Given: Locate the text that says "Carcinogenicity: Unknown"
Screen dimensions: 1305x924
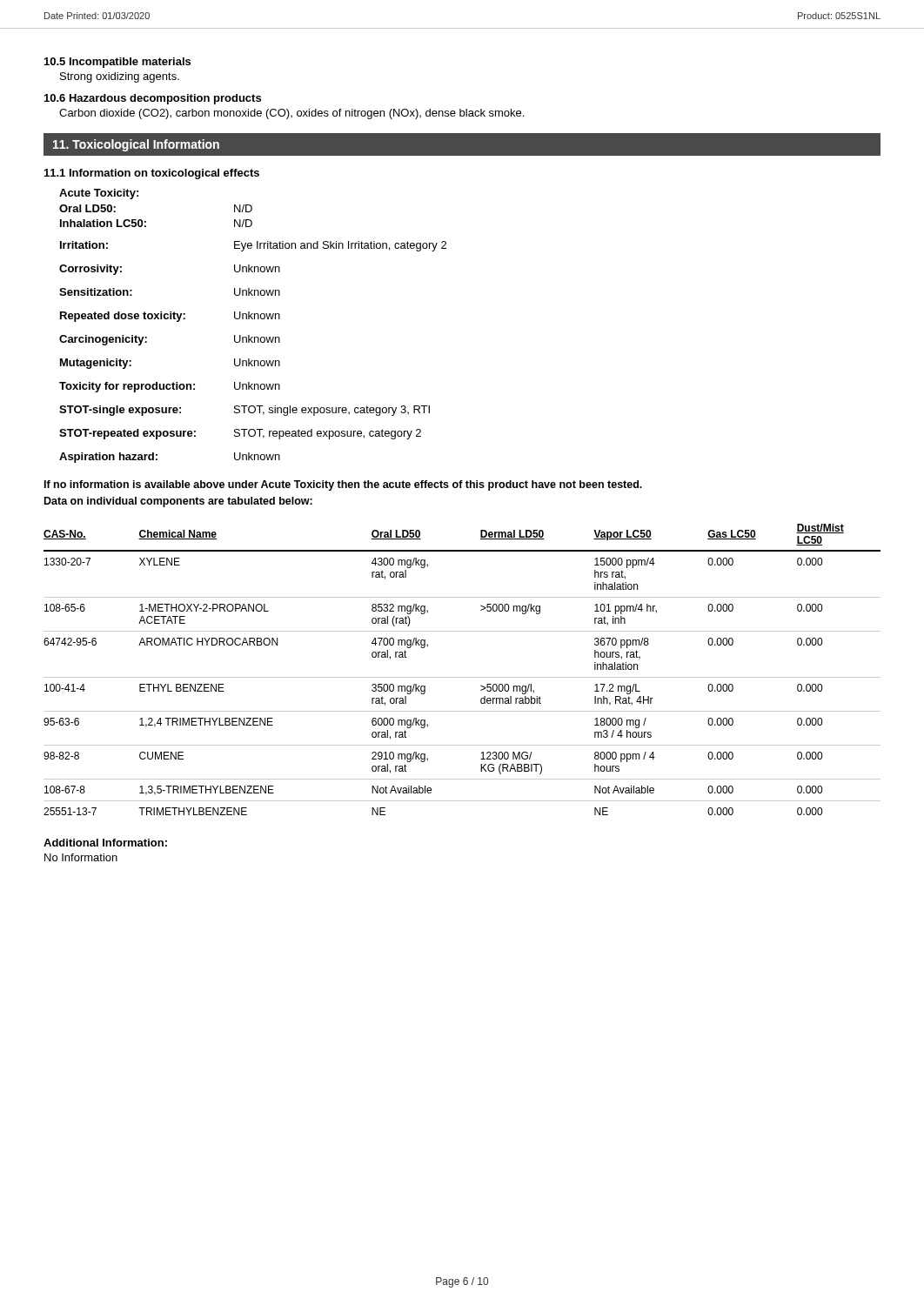Looking at the screenshot, I should pos(107,340).
